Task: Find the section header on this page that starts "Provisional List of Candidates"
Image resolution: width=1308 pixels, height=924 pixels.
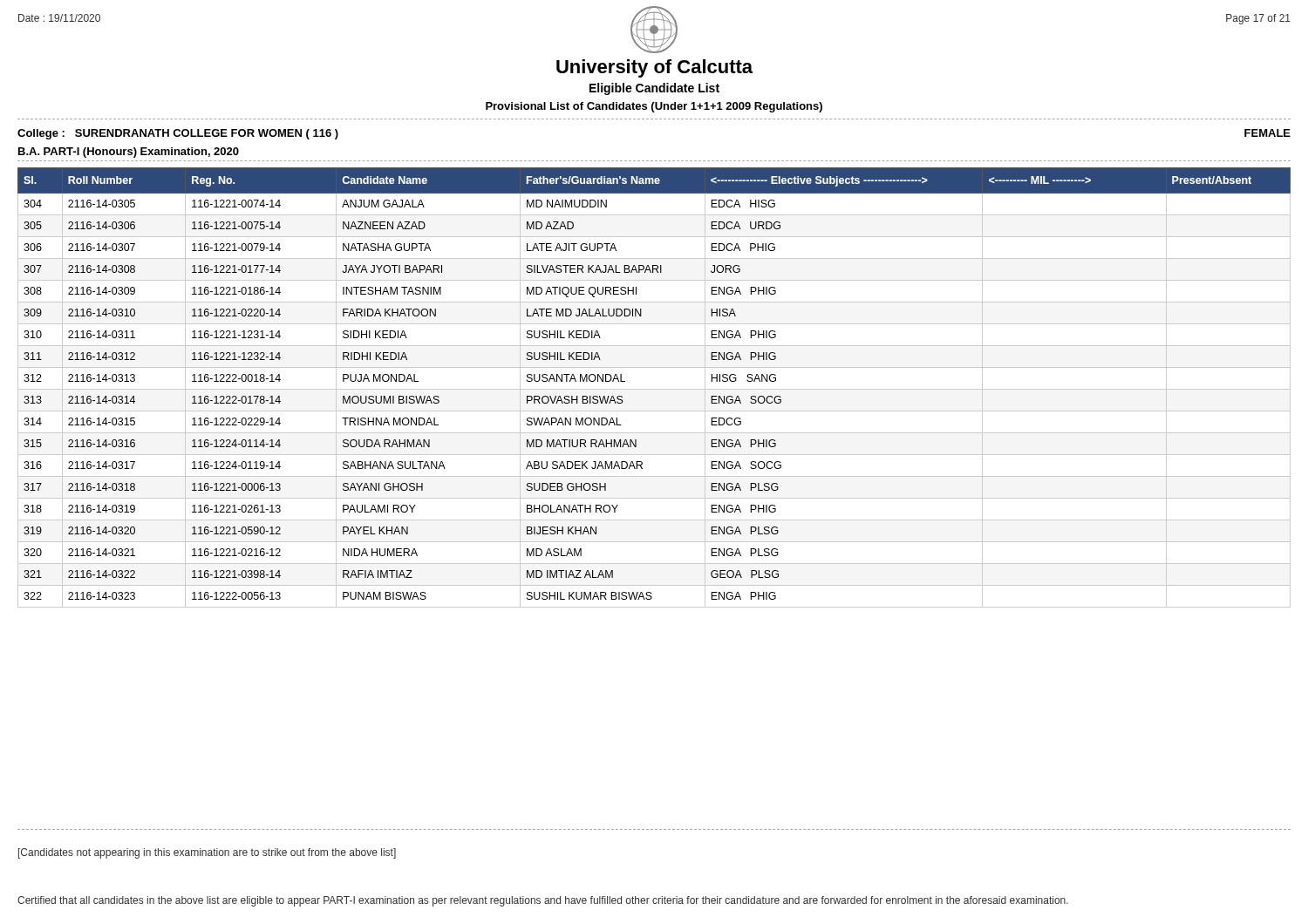Action: 654,106
